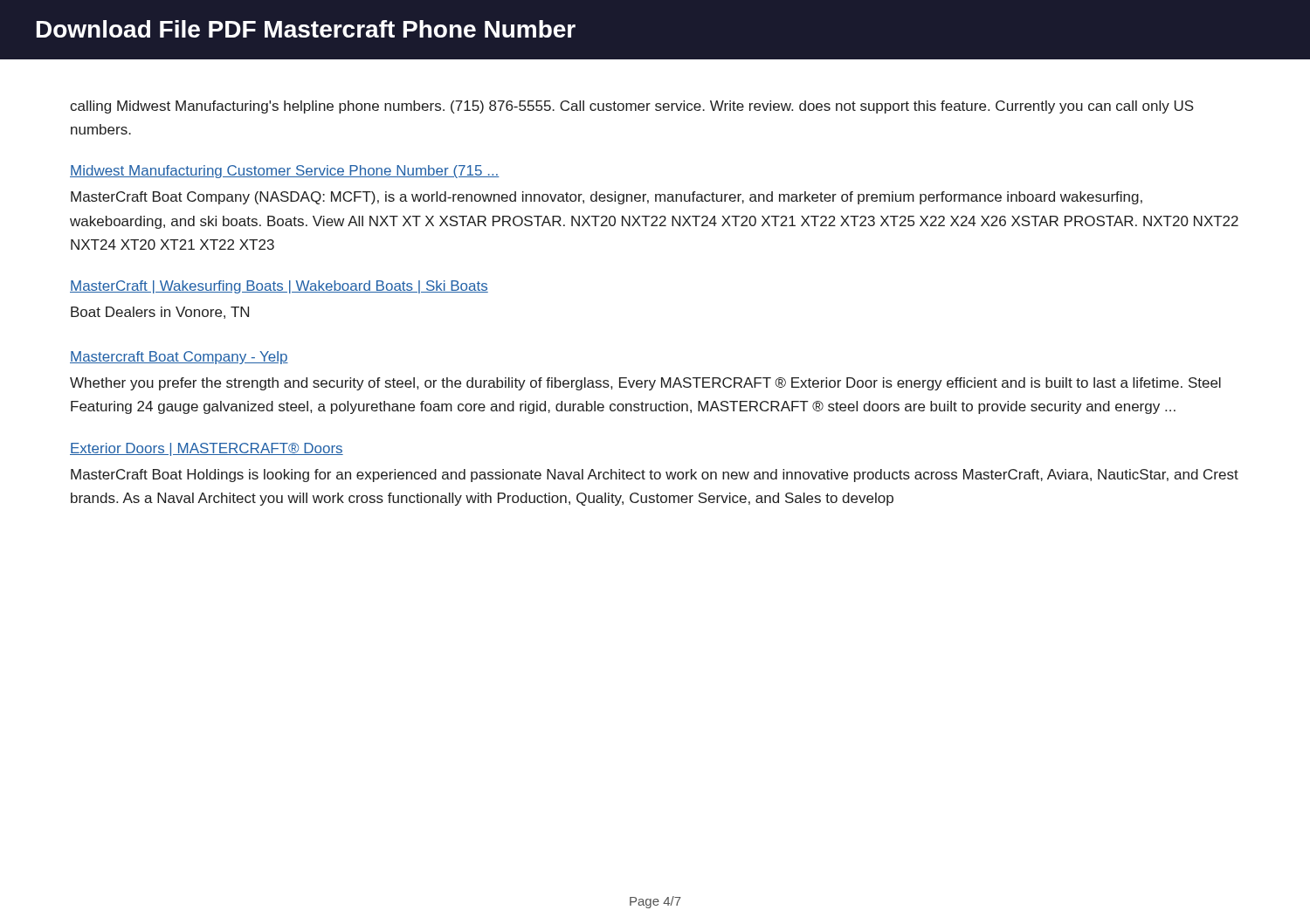
Task: Select the text block that reads "calling Midwest Manufacturing's helpline phone"
Action: [632, 118]
